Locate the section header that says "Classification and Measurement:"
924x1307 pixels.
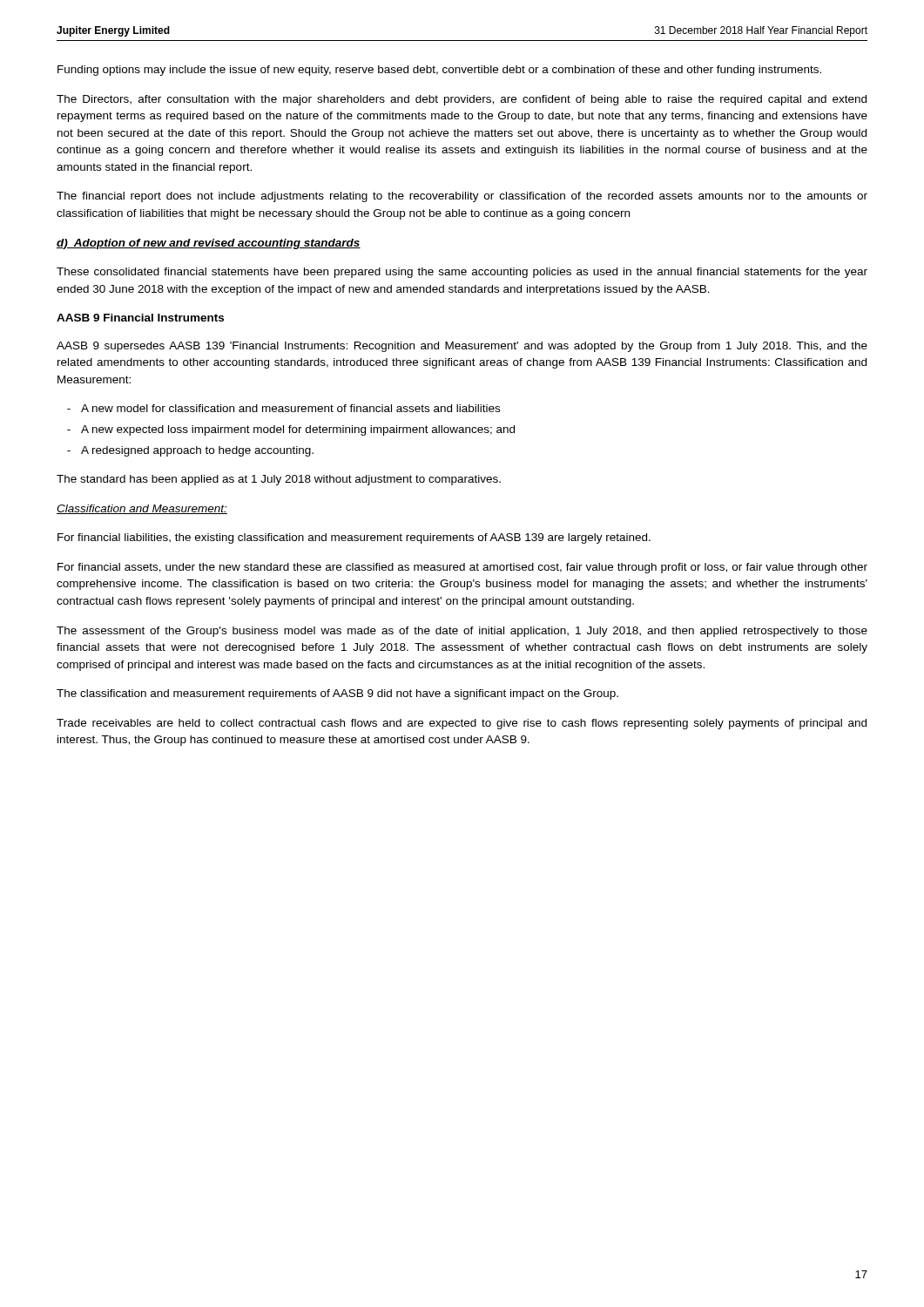(142, 509)
